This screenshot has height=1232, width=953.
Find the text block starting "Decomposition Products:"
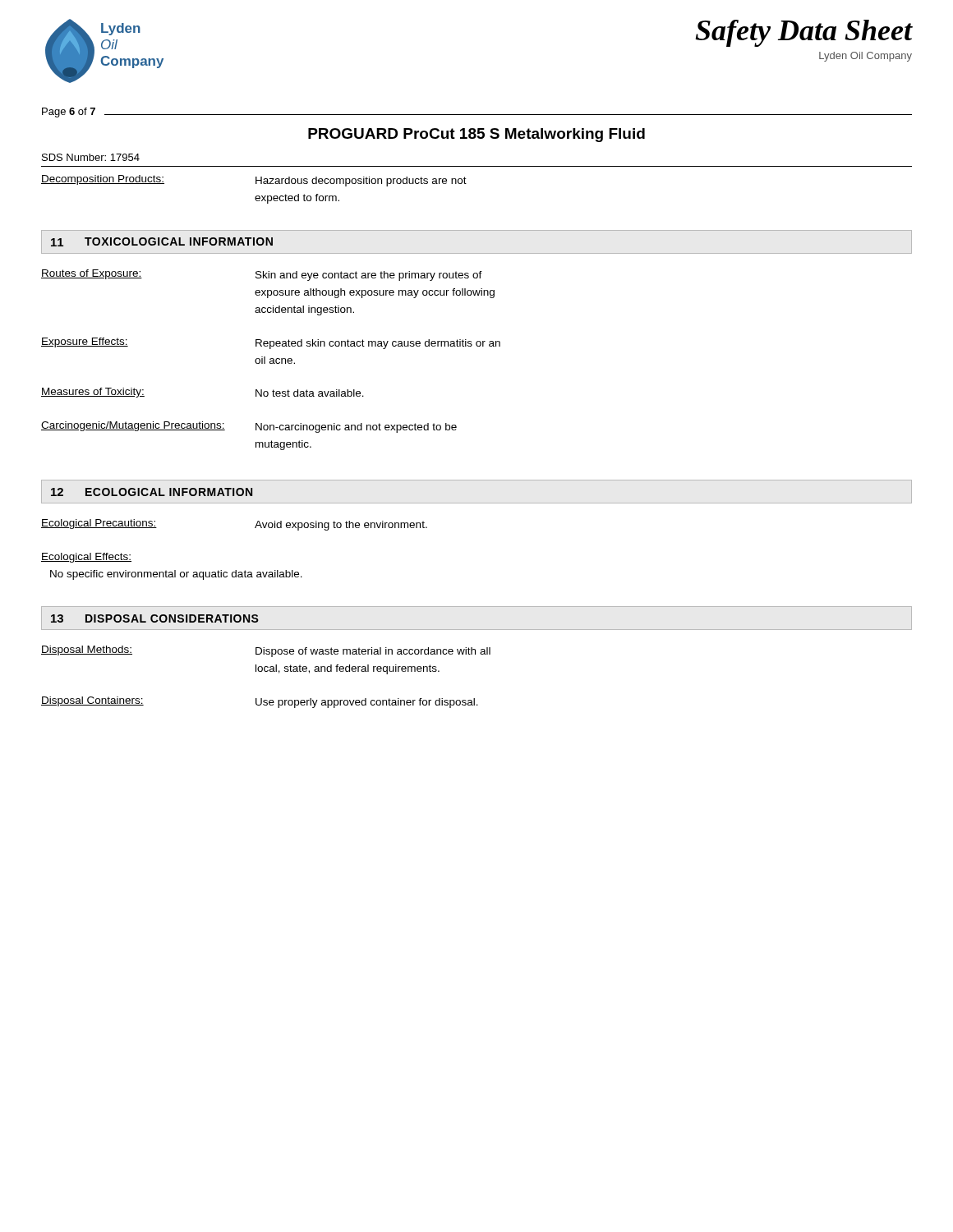click(x=103, y=179)
